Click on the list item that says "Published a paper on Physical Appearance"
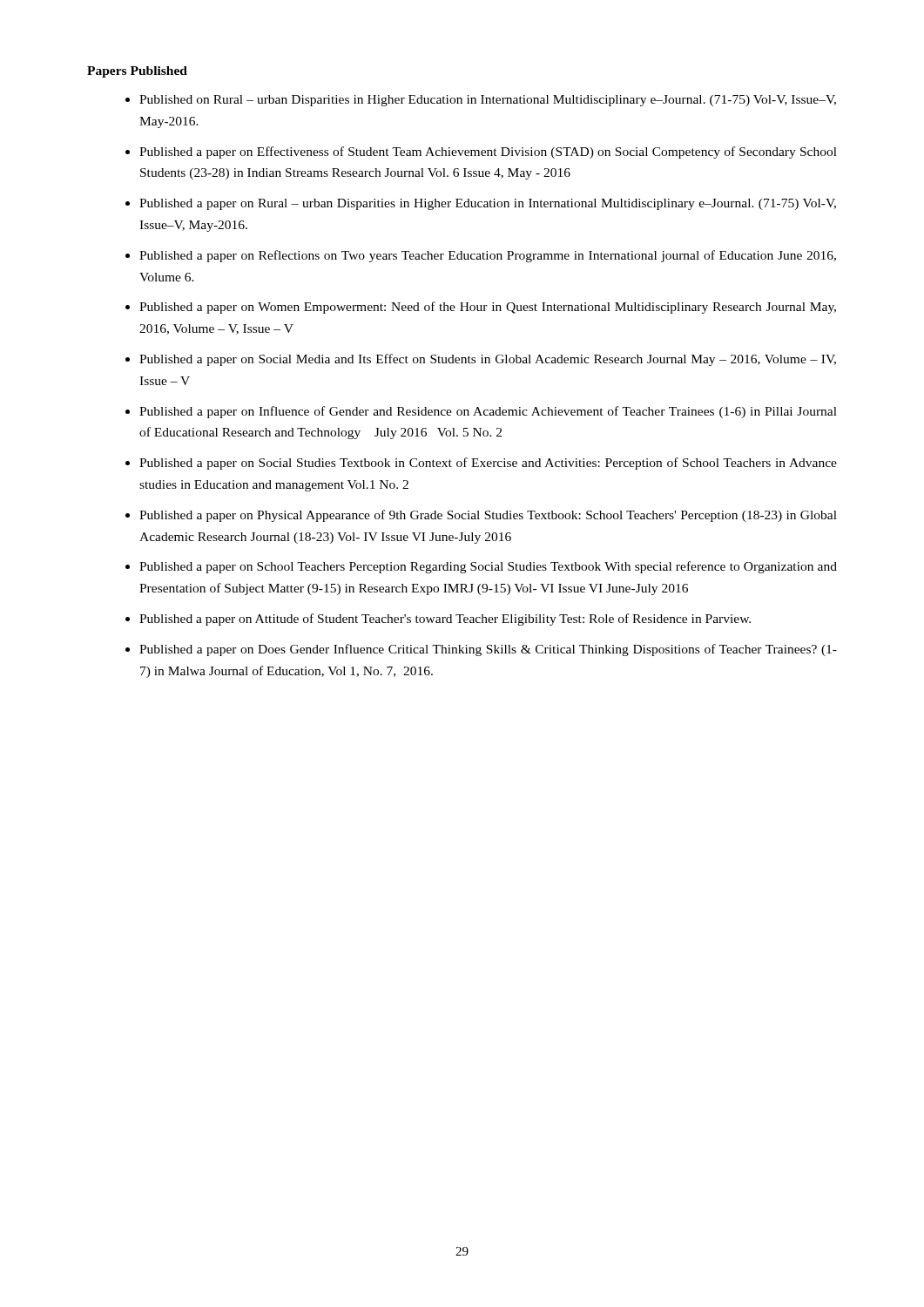Image resolution: width=924 pixels, height=1307 pixels. point(488,525)
